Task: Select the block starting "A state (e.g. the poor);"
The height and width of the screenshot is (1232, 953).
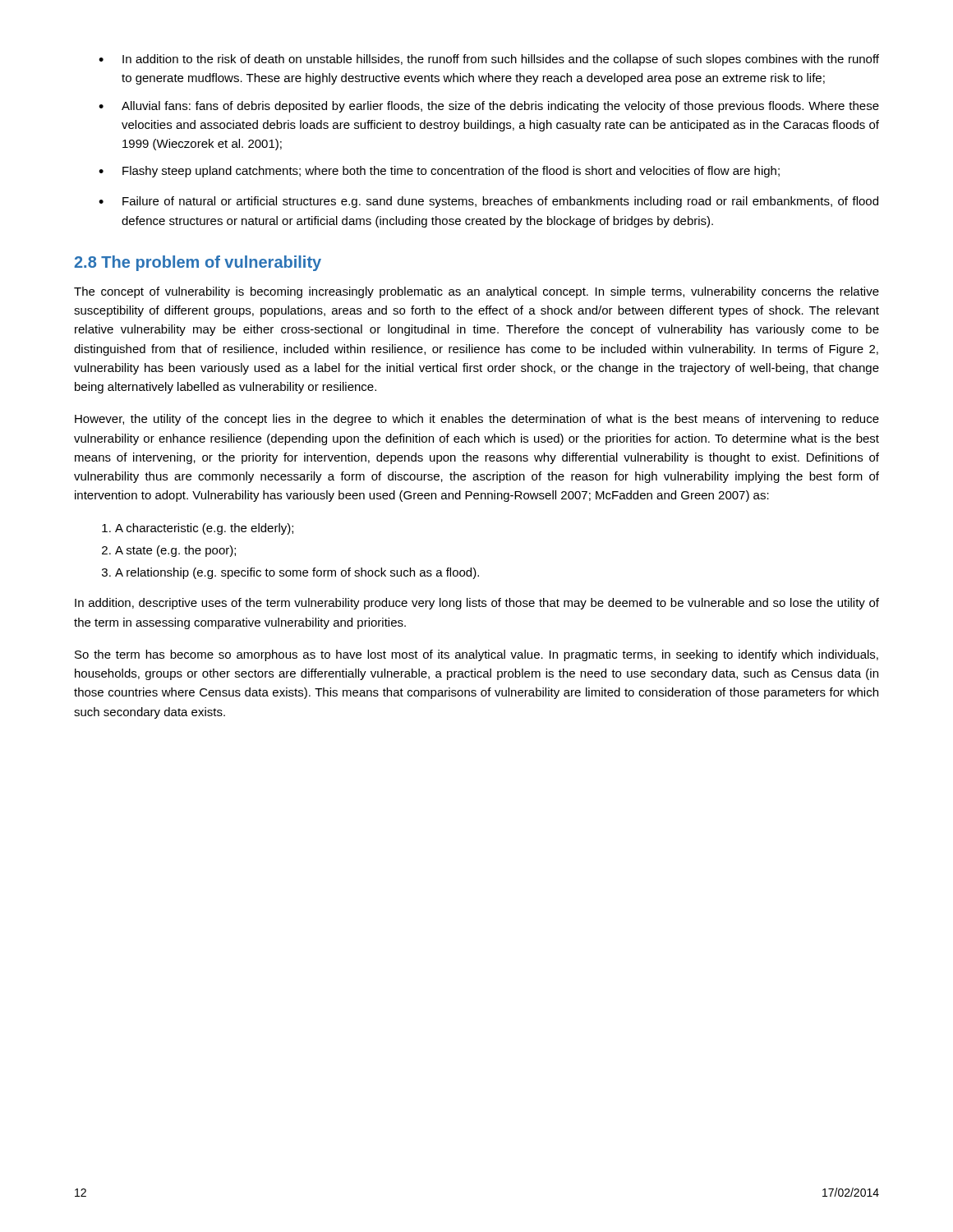Action: point(176,550)
